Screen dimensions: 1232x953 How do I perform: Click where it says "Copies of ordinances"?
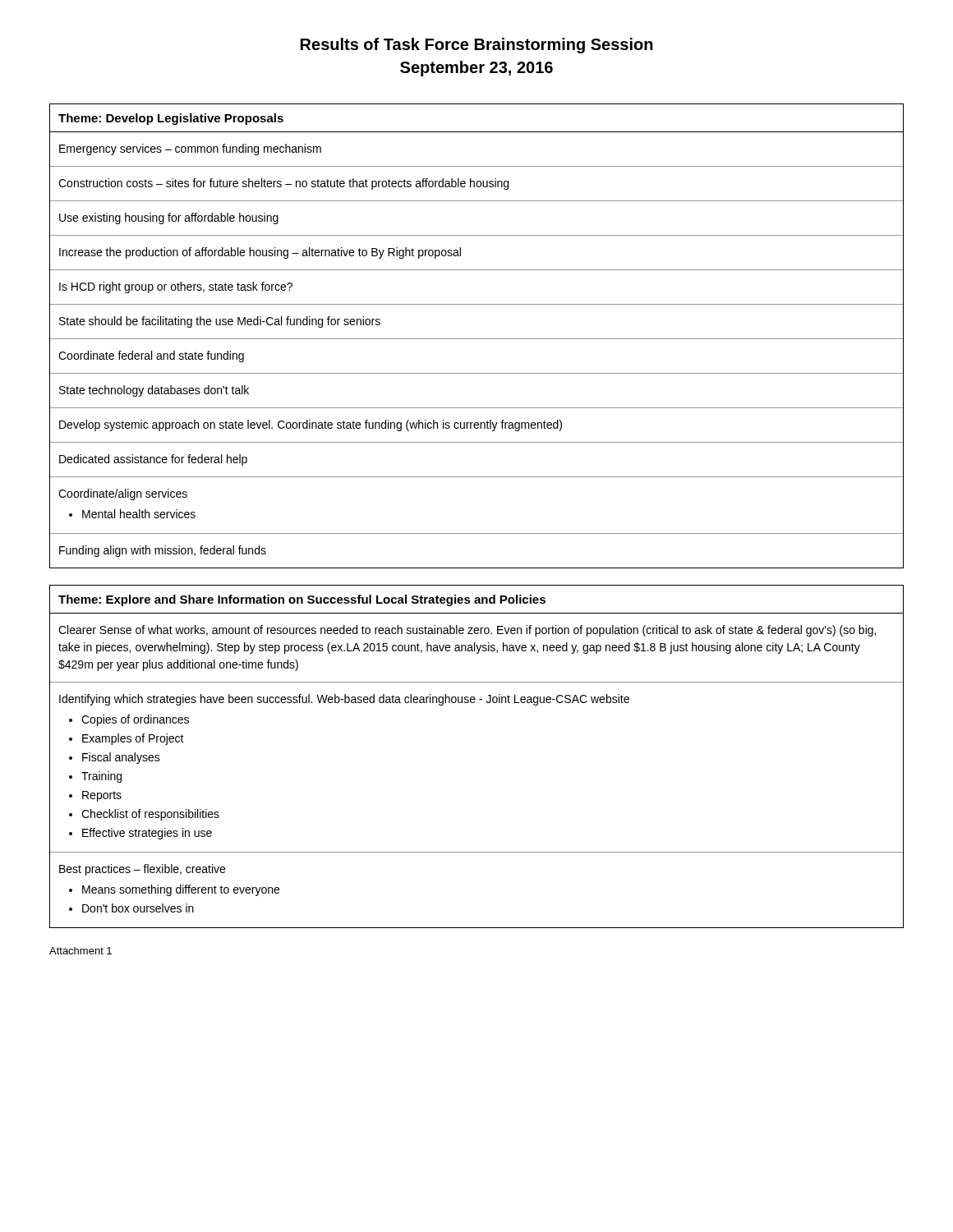[135, 719]
